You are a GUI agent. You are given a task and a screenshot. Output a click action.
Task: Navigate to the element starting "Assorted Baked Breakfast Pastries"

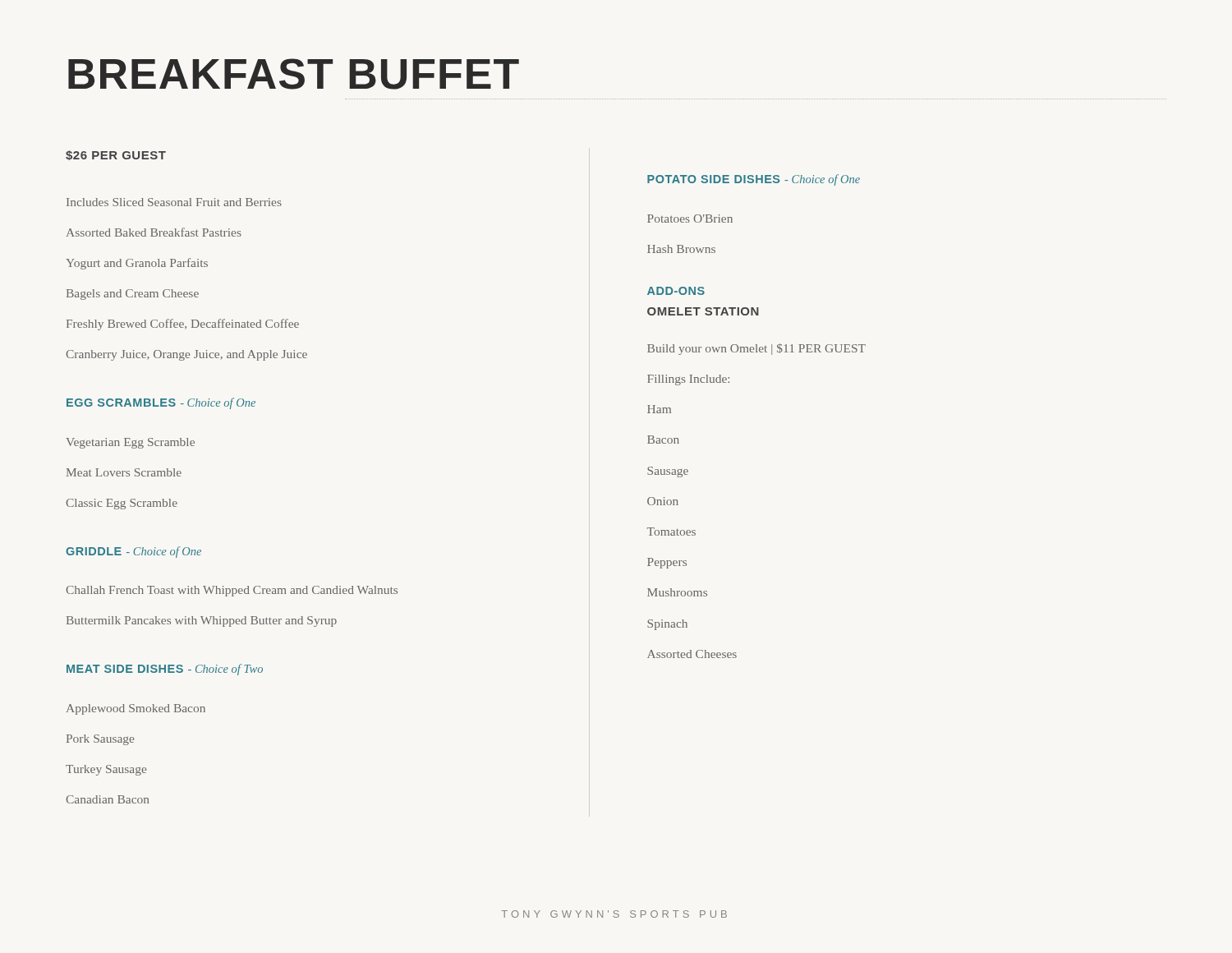pyautogui.click(x=154, y=232)
